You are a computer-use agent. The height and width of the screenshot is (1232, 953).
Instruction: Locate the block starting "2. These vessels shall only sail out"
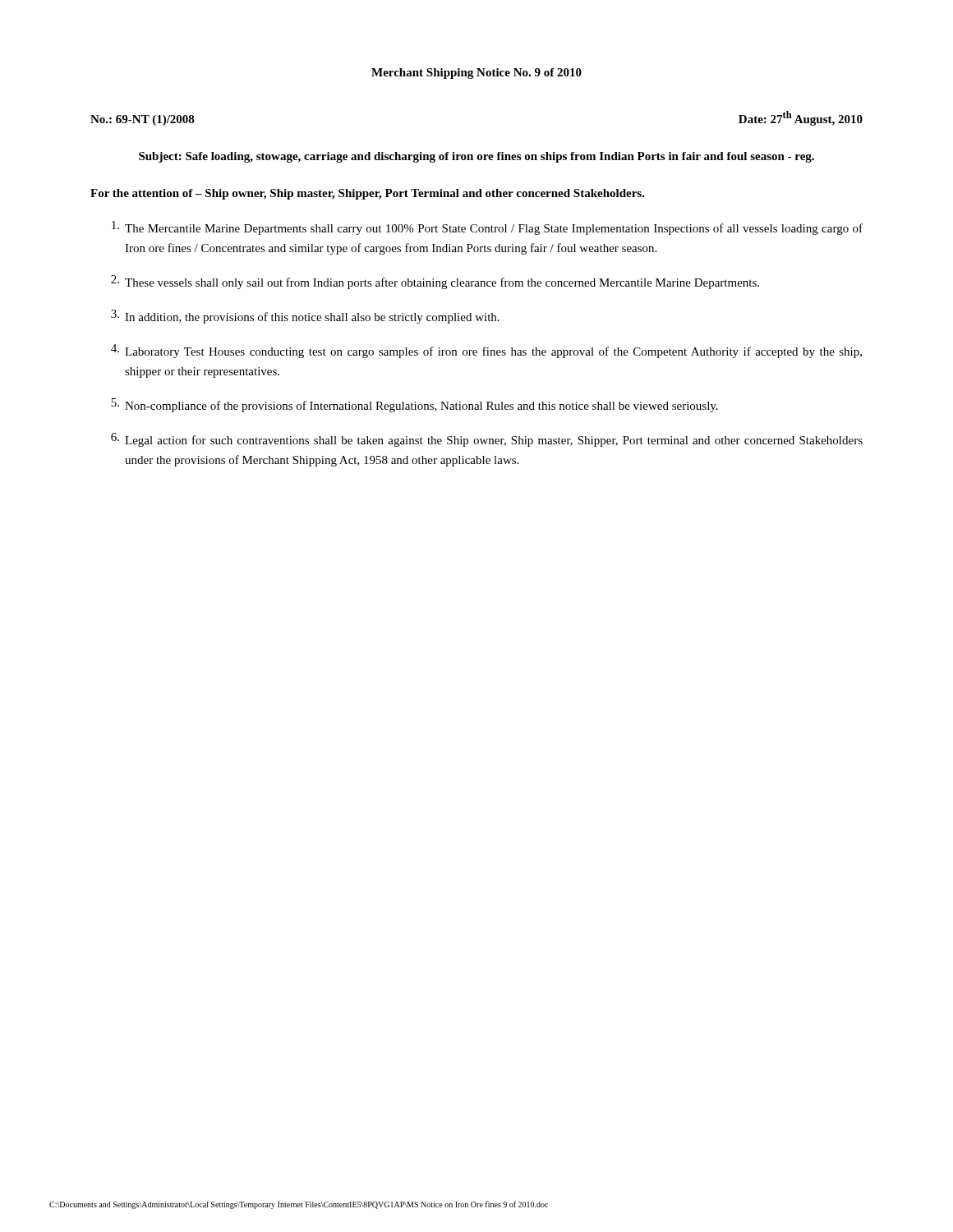coord(476,282)
